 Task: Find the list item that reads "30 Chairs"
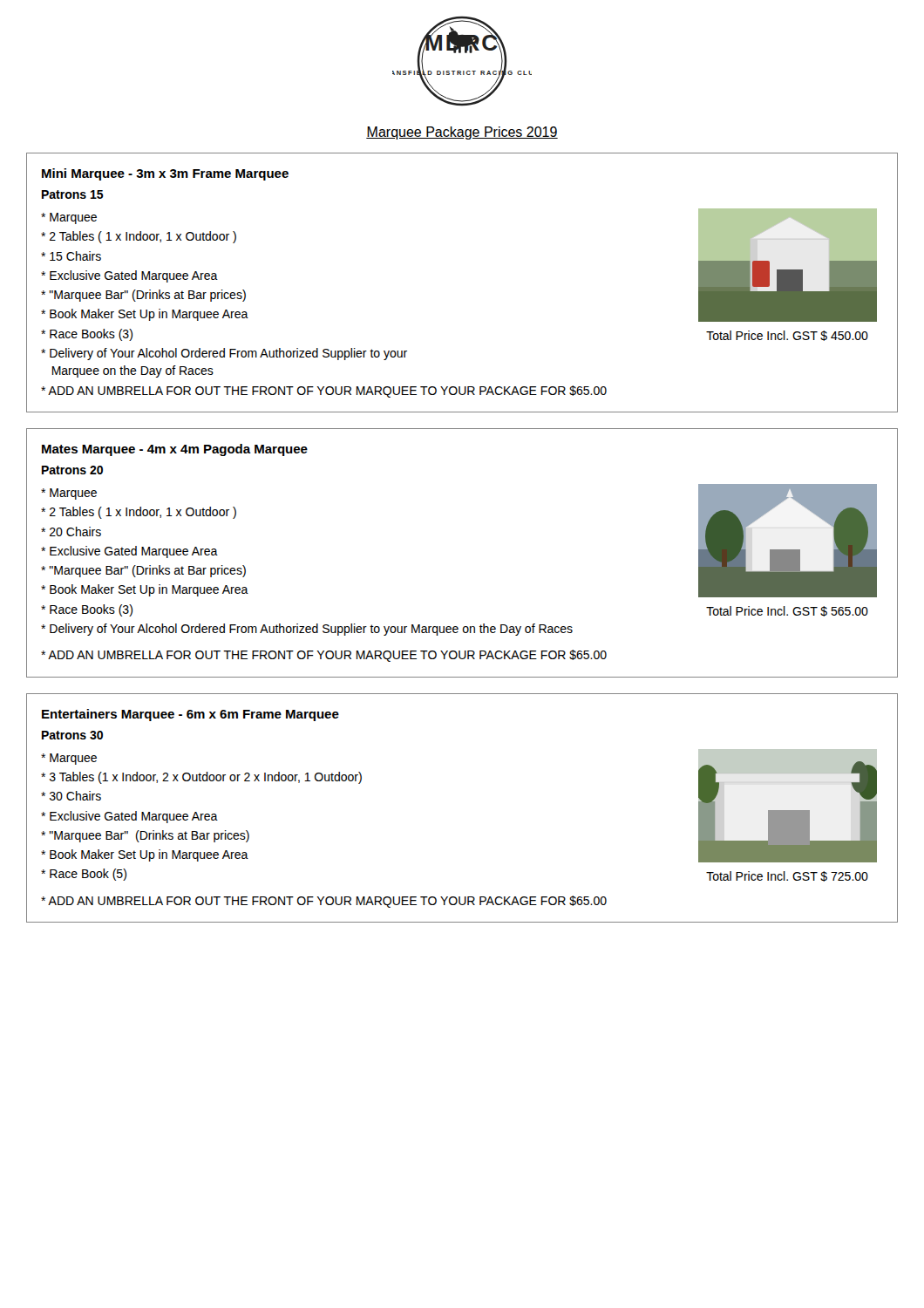coord(71,796)
